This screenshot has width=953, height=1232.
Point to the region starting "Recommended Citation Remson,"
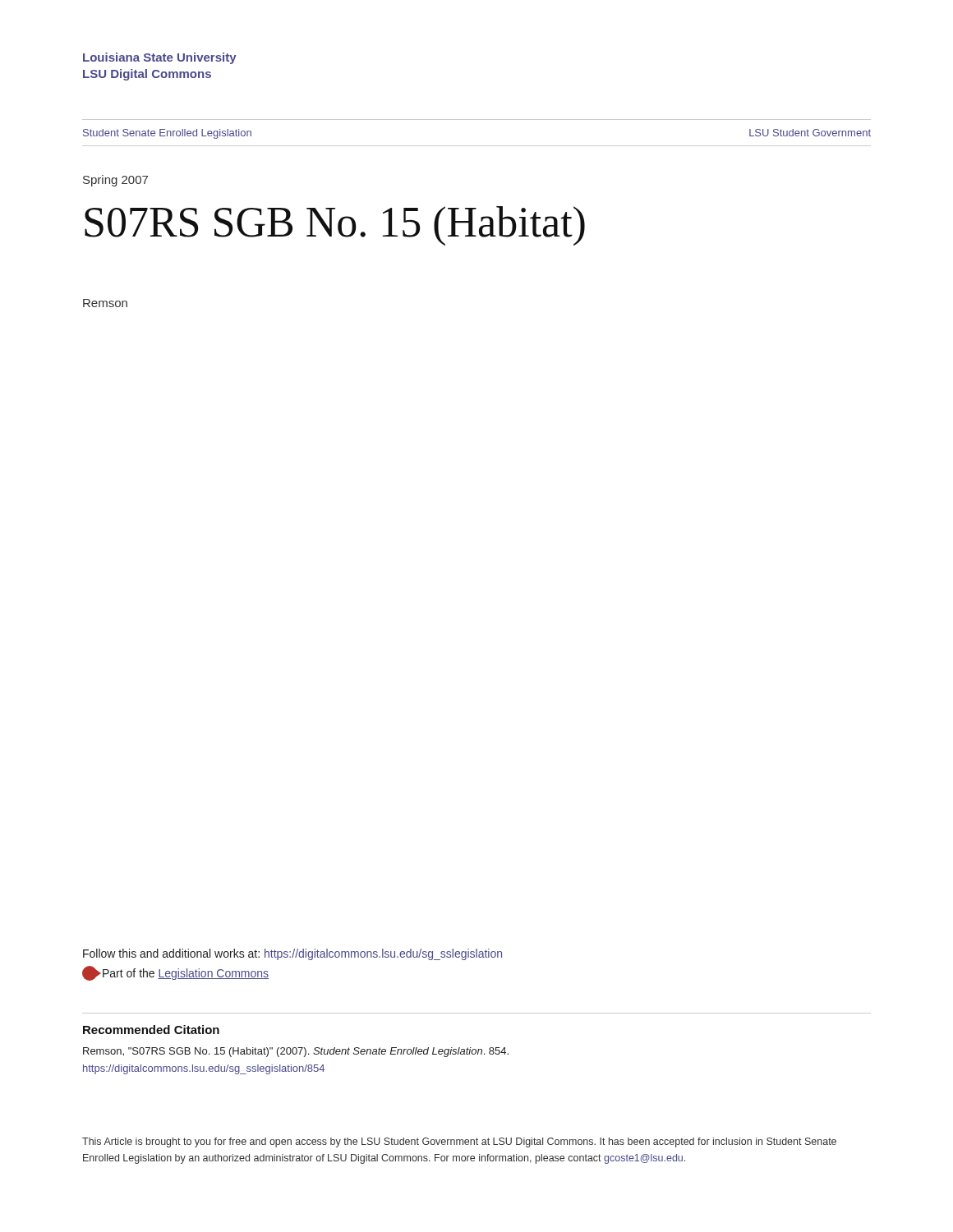[476, 1050]
